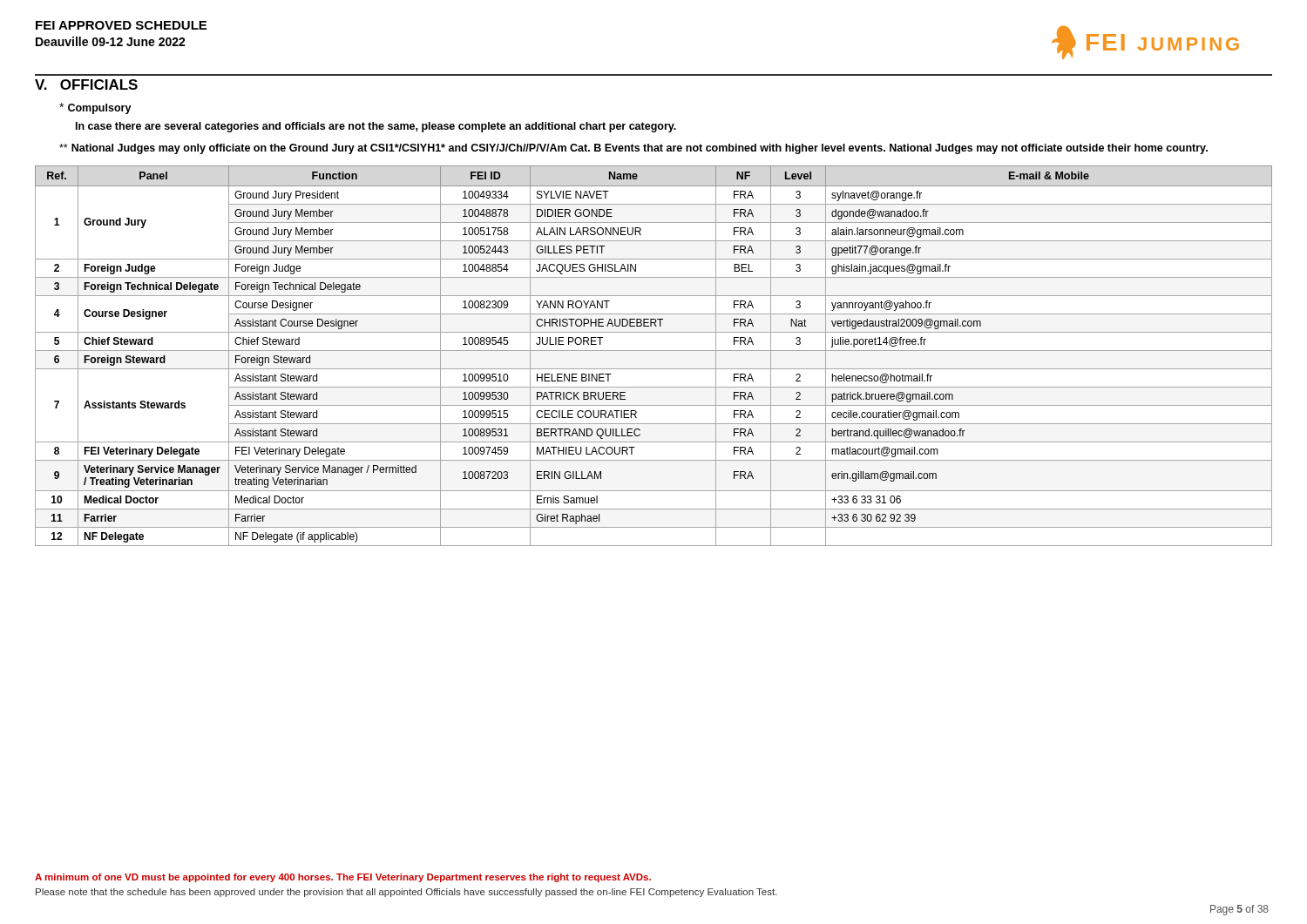Click on the footnote that reads "A minimum of"
Screen dimensions: 924x1307
pyautogui.click(x=654, y=885)
